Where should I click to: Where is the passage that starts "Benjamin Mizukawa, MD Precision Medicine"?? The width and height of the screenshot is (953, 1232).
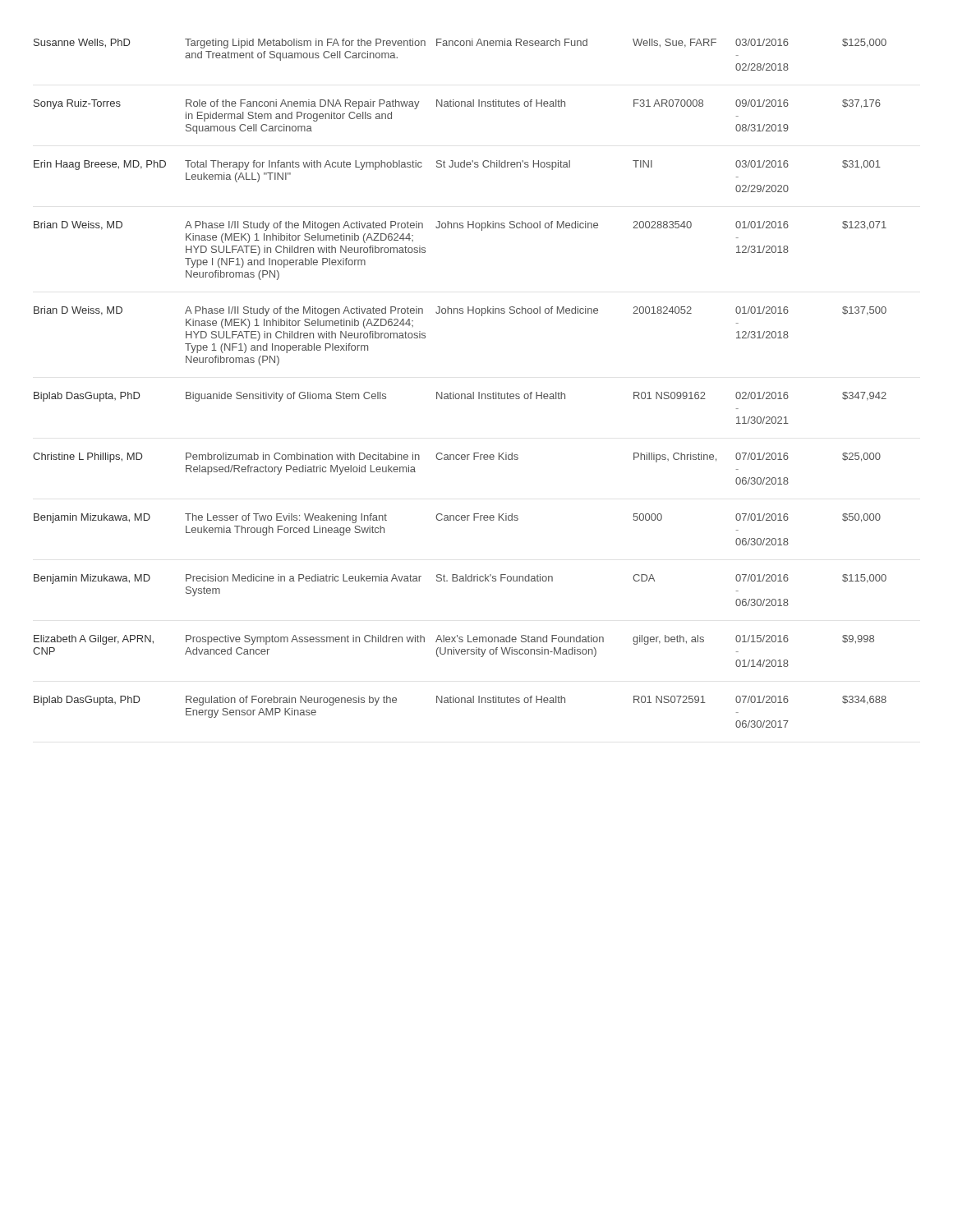(474, 590)
